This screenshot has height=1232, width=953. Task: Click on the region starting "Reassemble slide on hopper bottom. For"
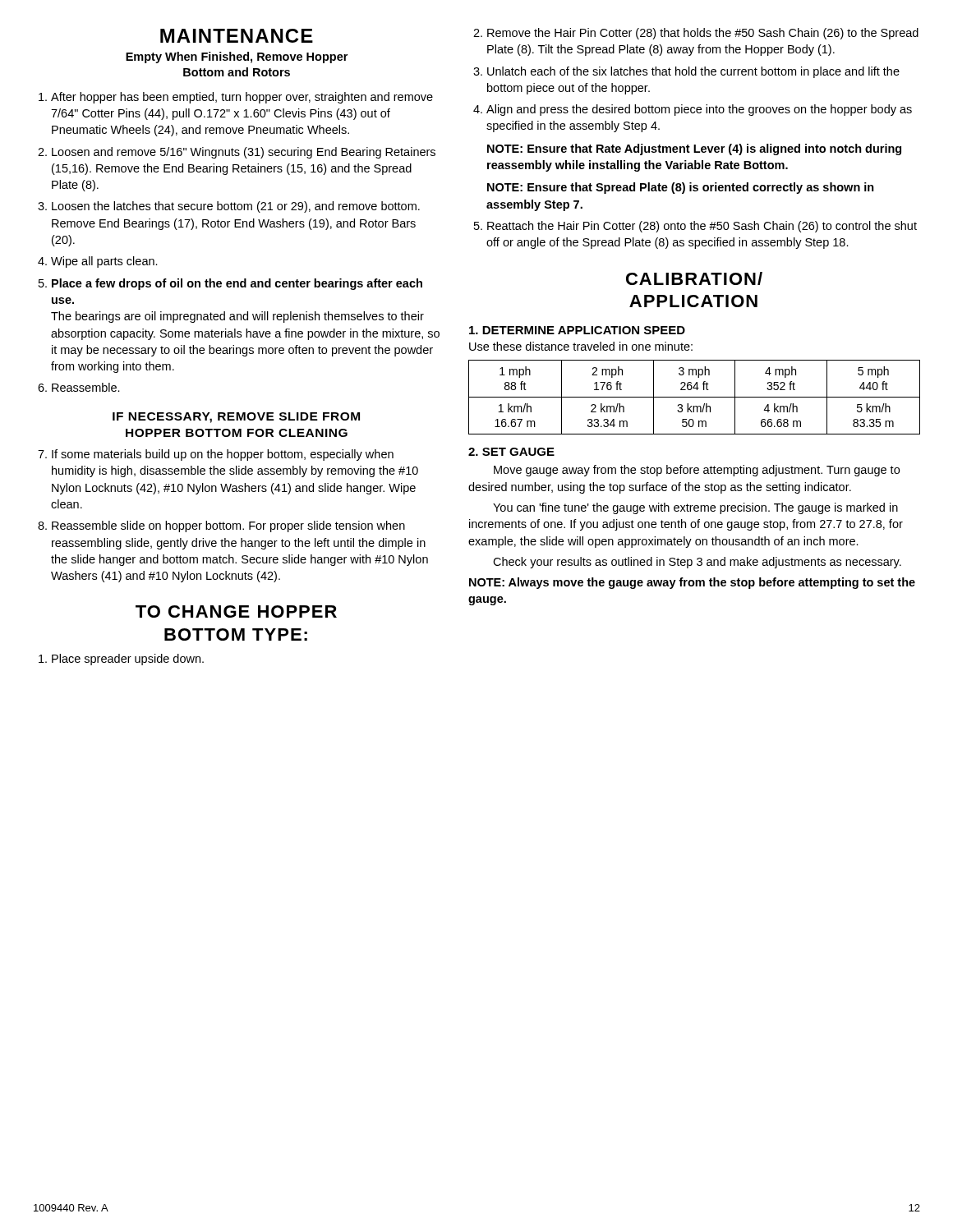[246, 551]
